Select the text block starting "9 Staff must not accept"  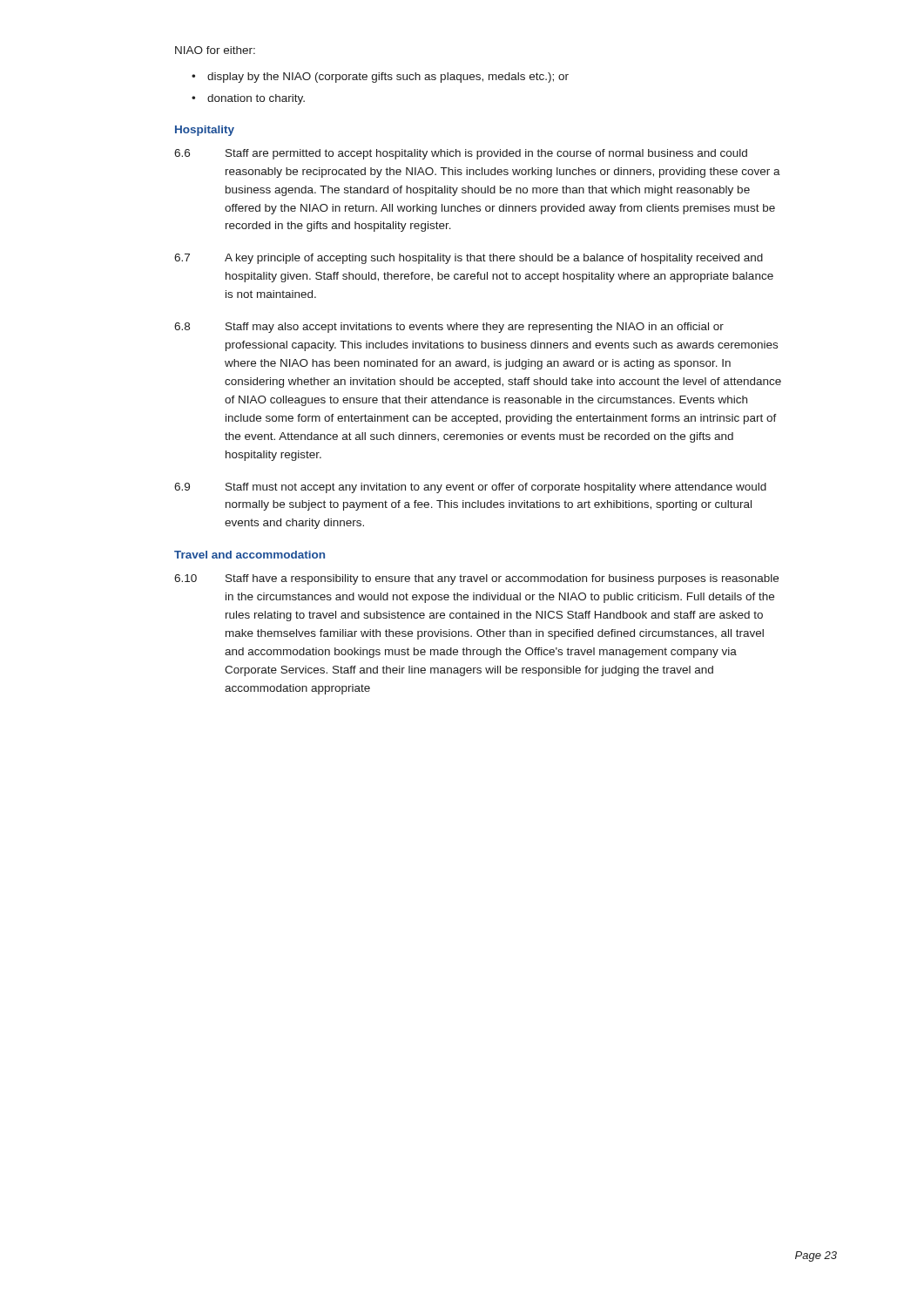click(x=479, y=505)
